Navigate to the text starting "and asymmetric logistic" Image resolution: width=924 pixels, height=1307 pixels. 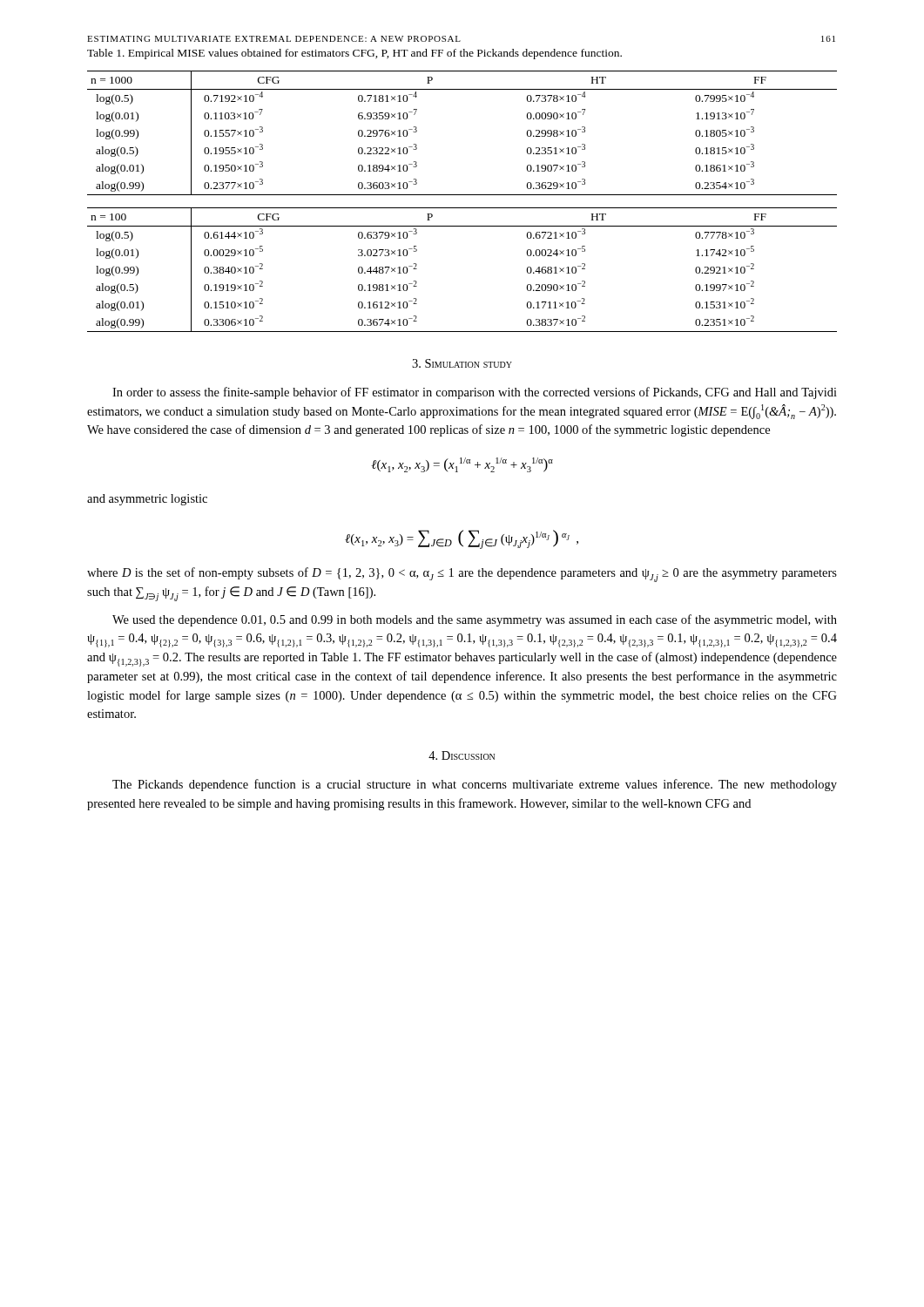pyautogui.click(x=147, y=498)
